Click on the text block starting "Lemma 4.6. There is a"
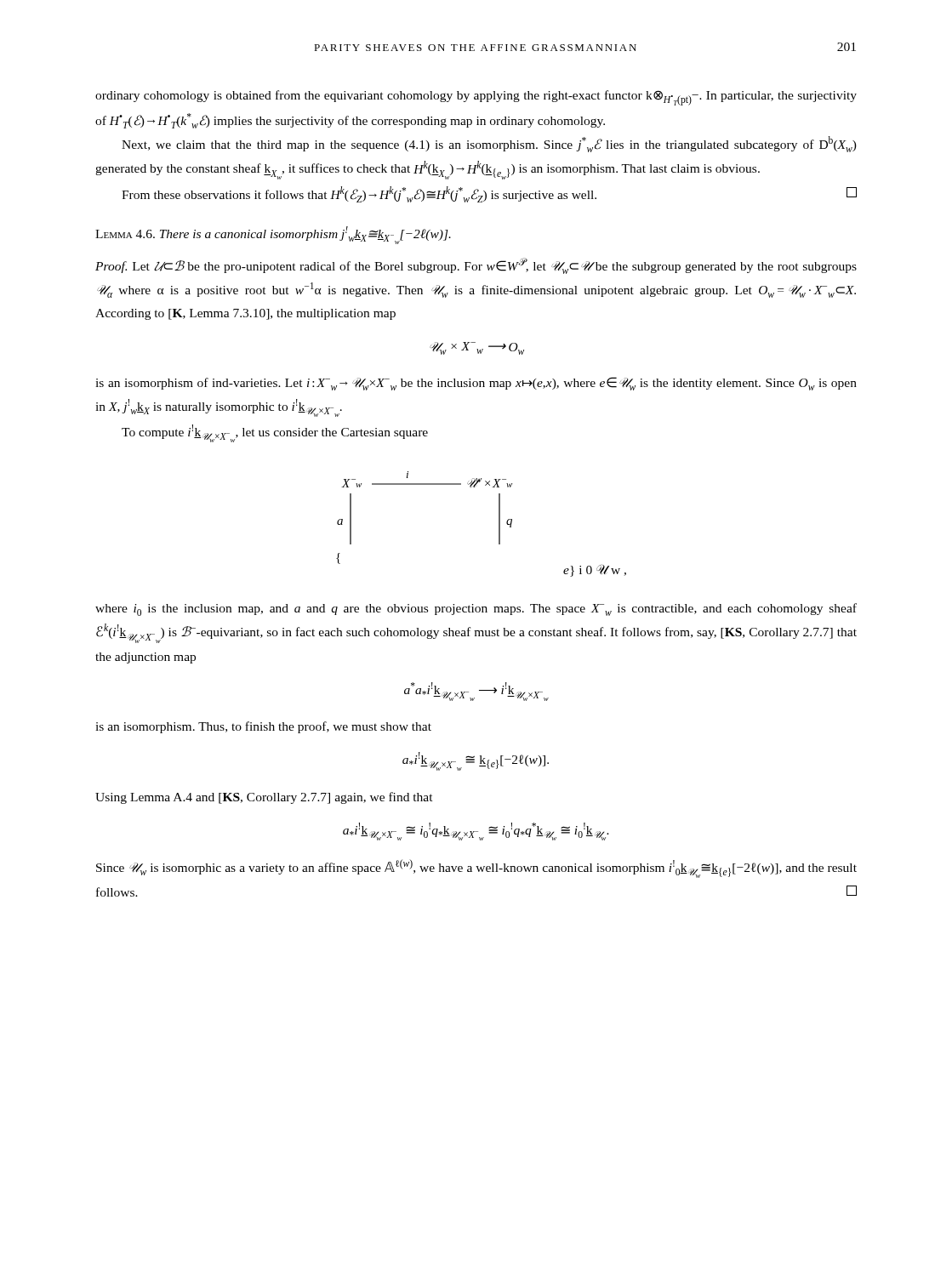This screenshot has width=952, height=1276. (x=273, y=235)
